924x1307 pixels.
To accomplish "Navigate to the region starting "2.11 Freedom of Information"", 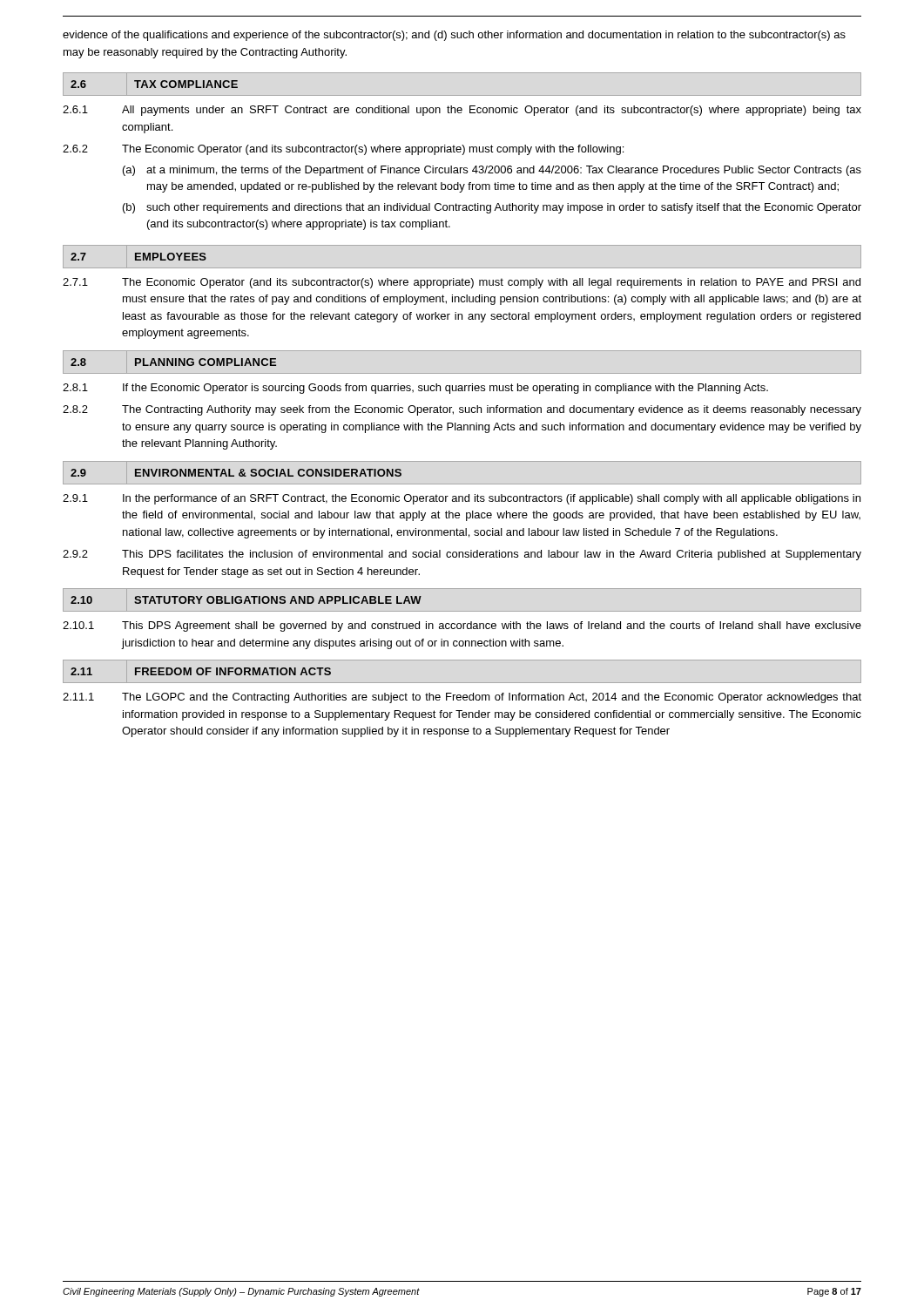I will coord(201,671).
